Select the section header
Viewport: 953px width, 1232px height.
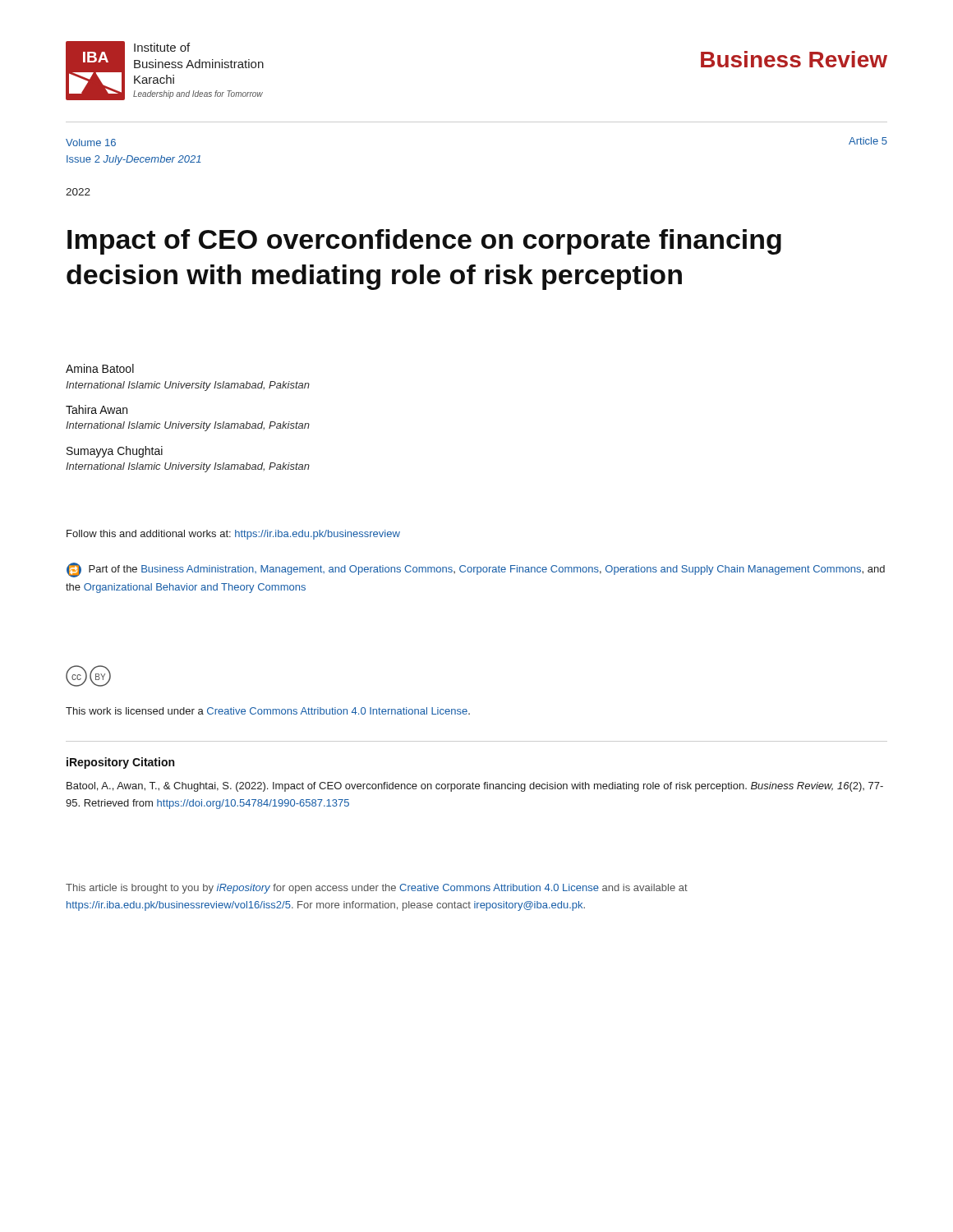[476, 784]
